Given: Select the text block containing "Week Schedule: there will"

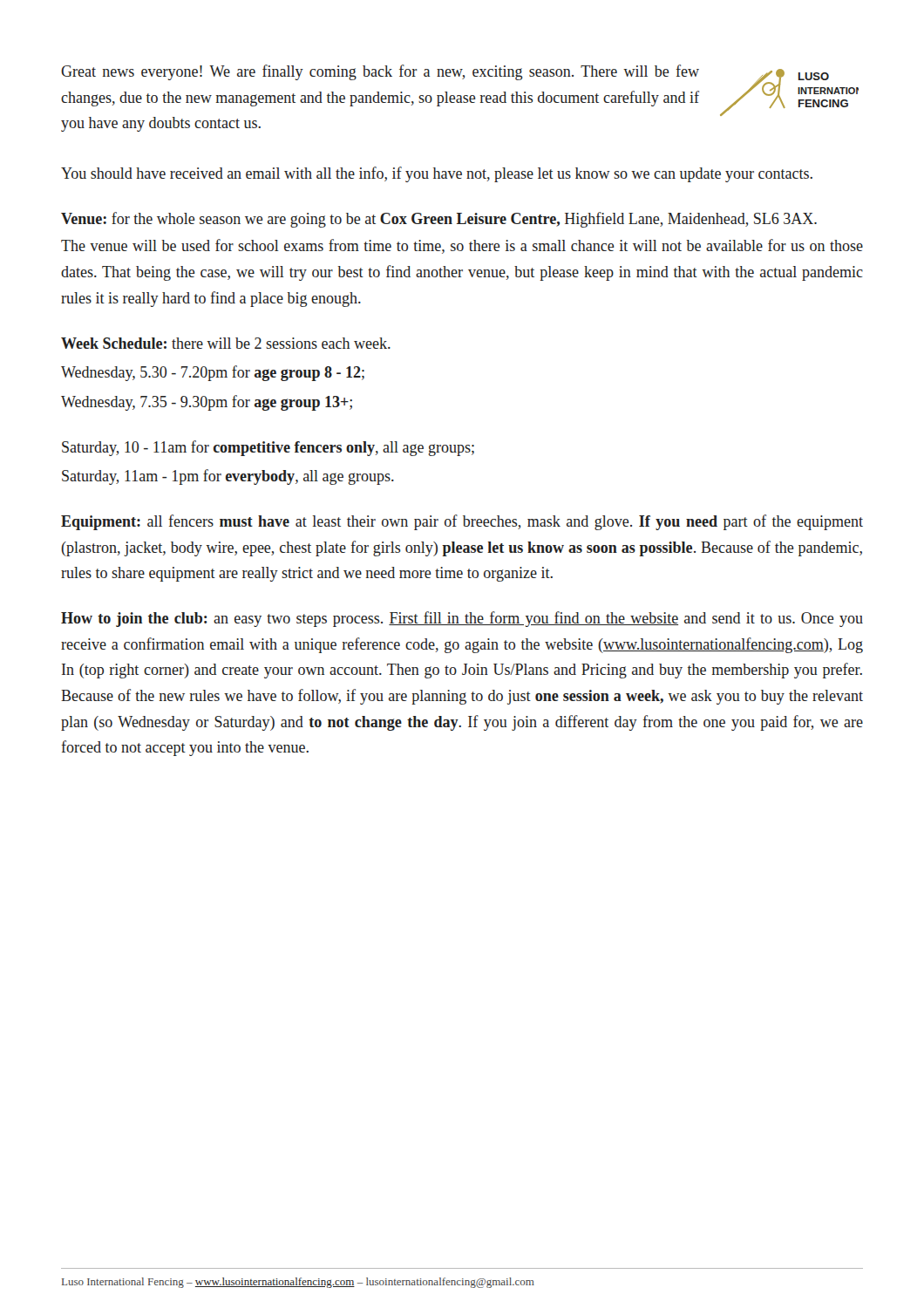Looking at the screenshot, I should coord(226,343).
